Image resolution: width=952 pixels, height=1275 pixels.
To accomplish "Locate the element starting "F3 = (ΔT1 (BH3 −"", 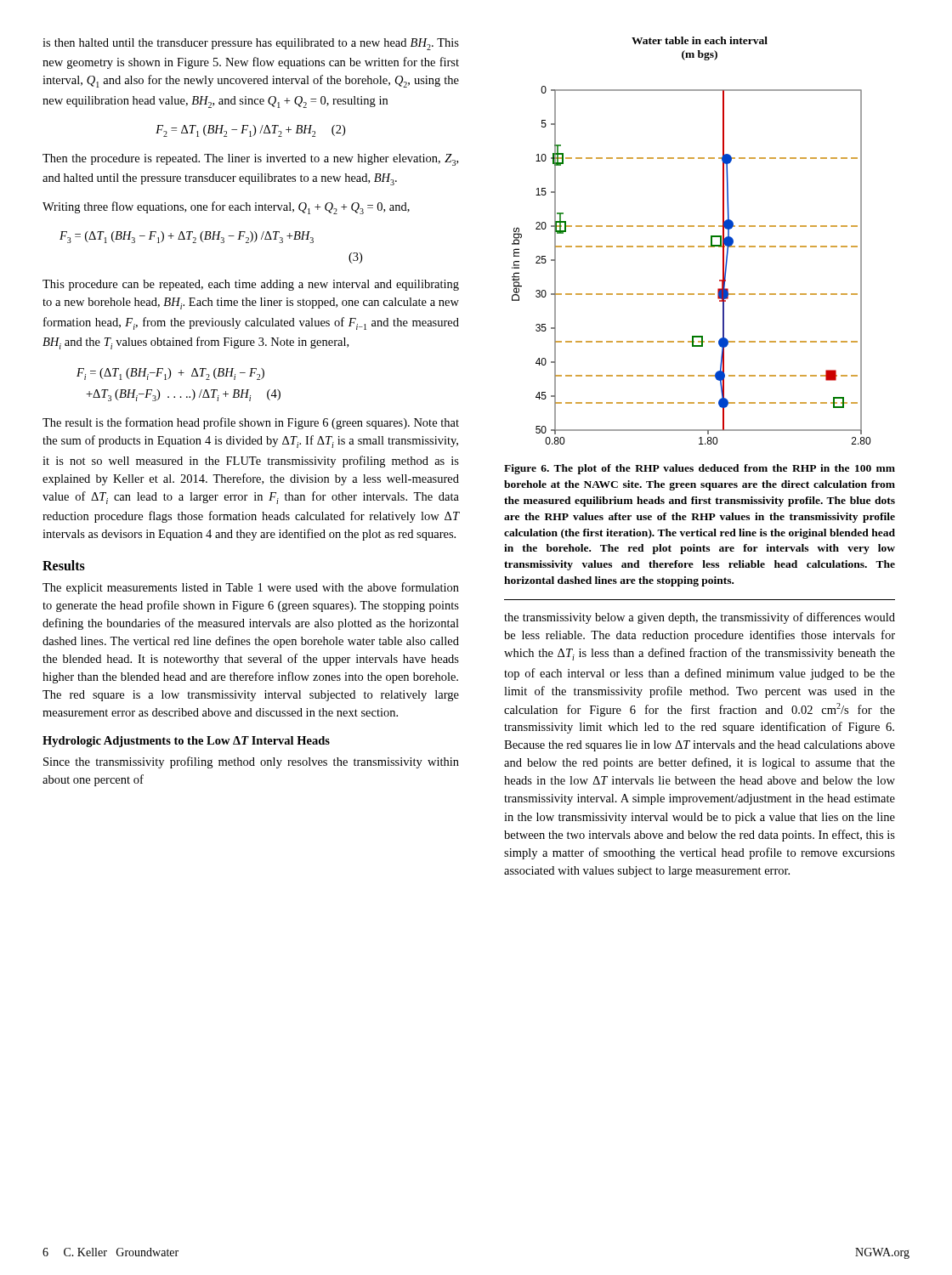I will (x=211, y=246).
